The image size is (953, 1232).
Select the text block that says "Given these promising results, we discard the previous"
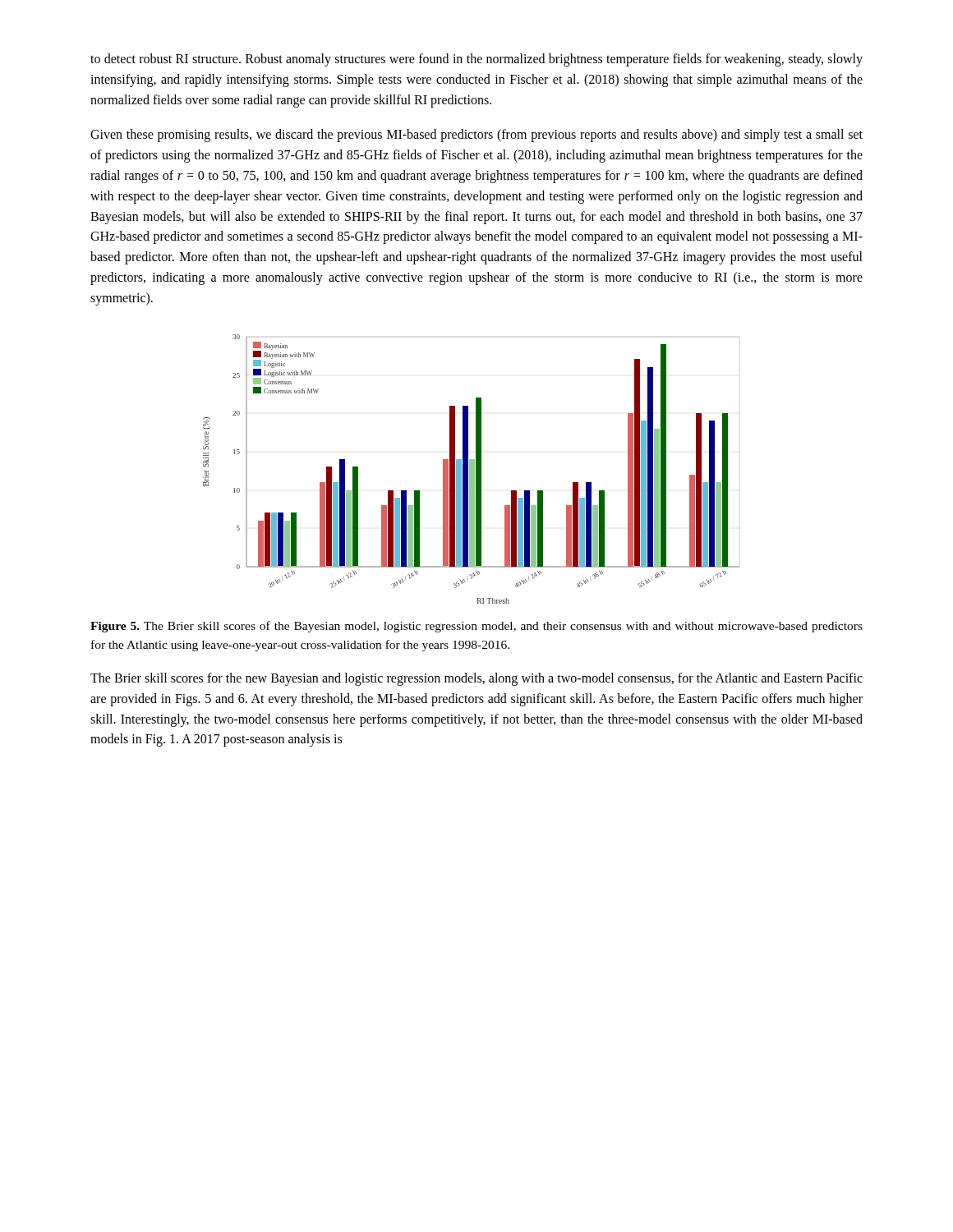(x=476, y=216)
